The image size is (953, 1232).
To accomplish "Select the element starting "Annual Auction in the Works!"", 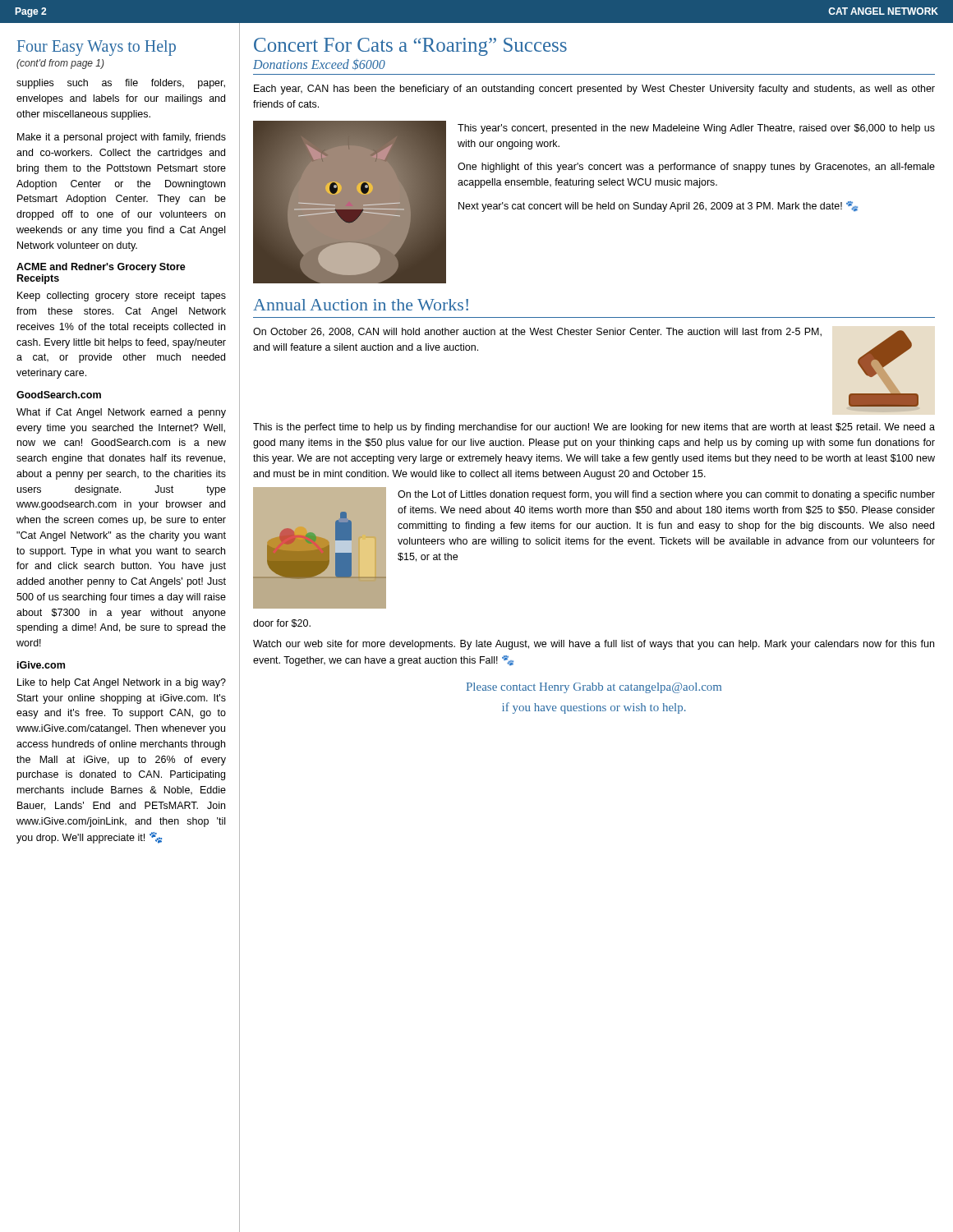I will click(594, 306).
